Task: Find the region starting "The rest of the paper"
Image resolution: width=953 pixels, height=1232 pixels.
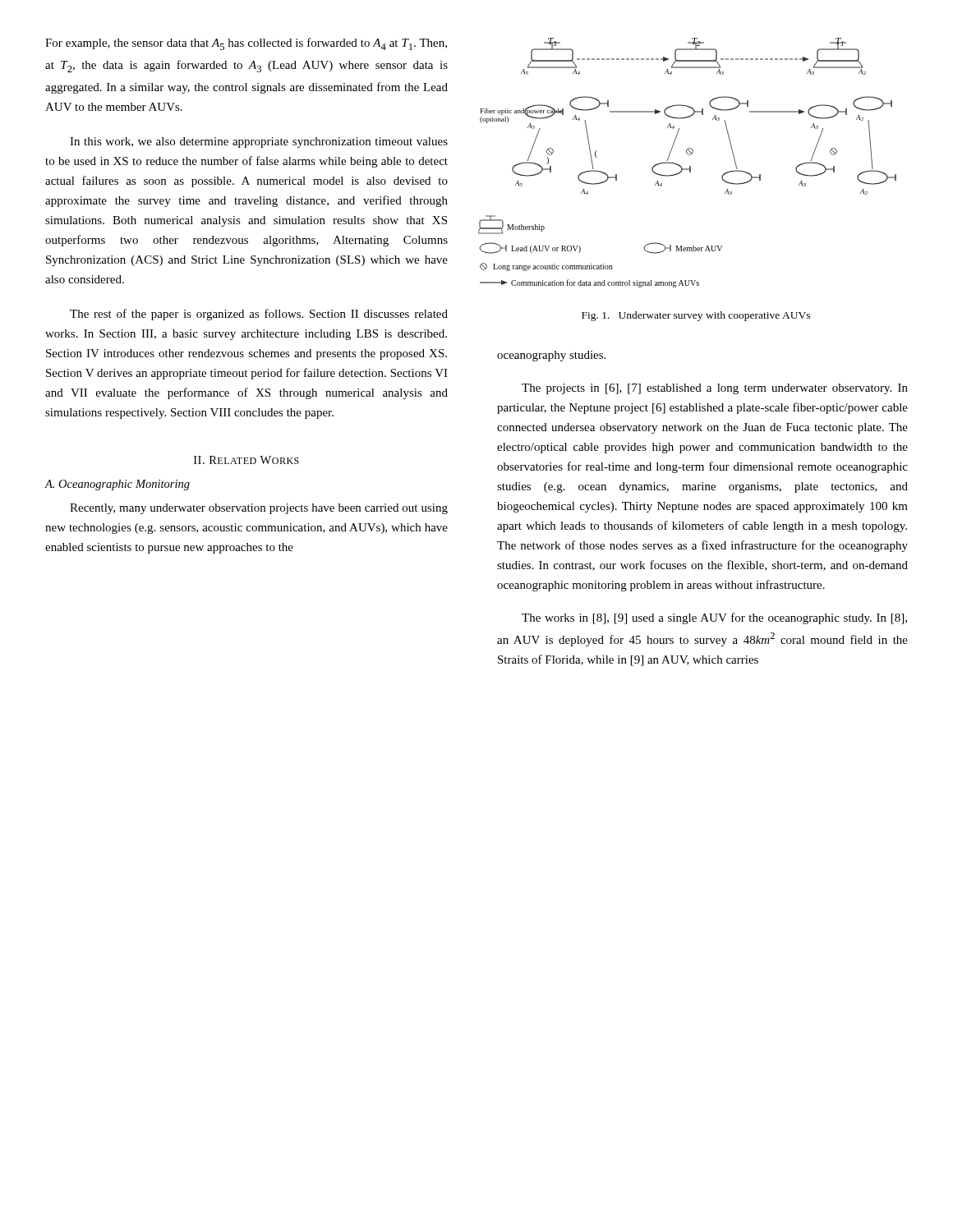Action: tap(246, 363)
